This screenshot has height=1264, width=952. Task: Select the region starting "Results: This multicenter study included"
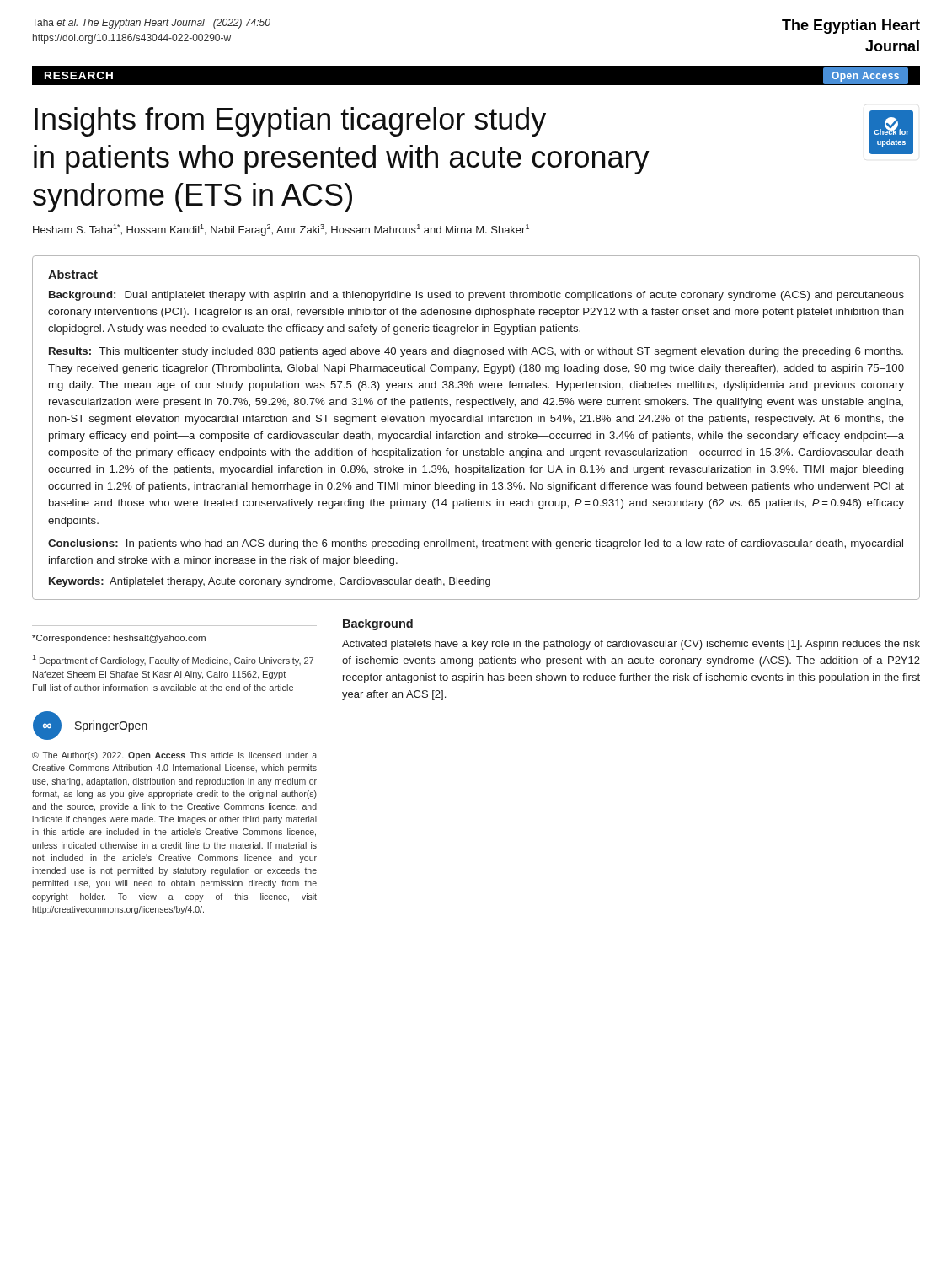476,435
